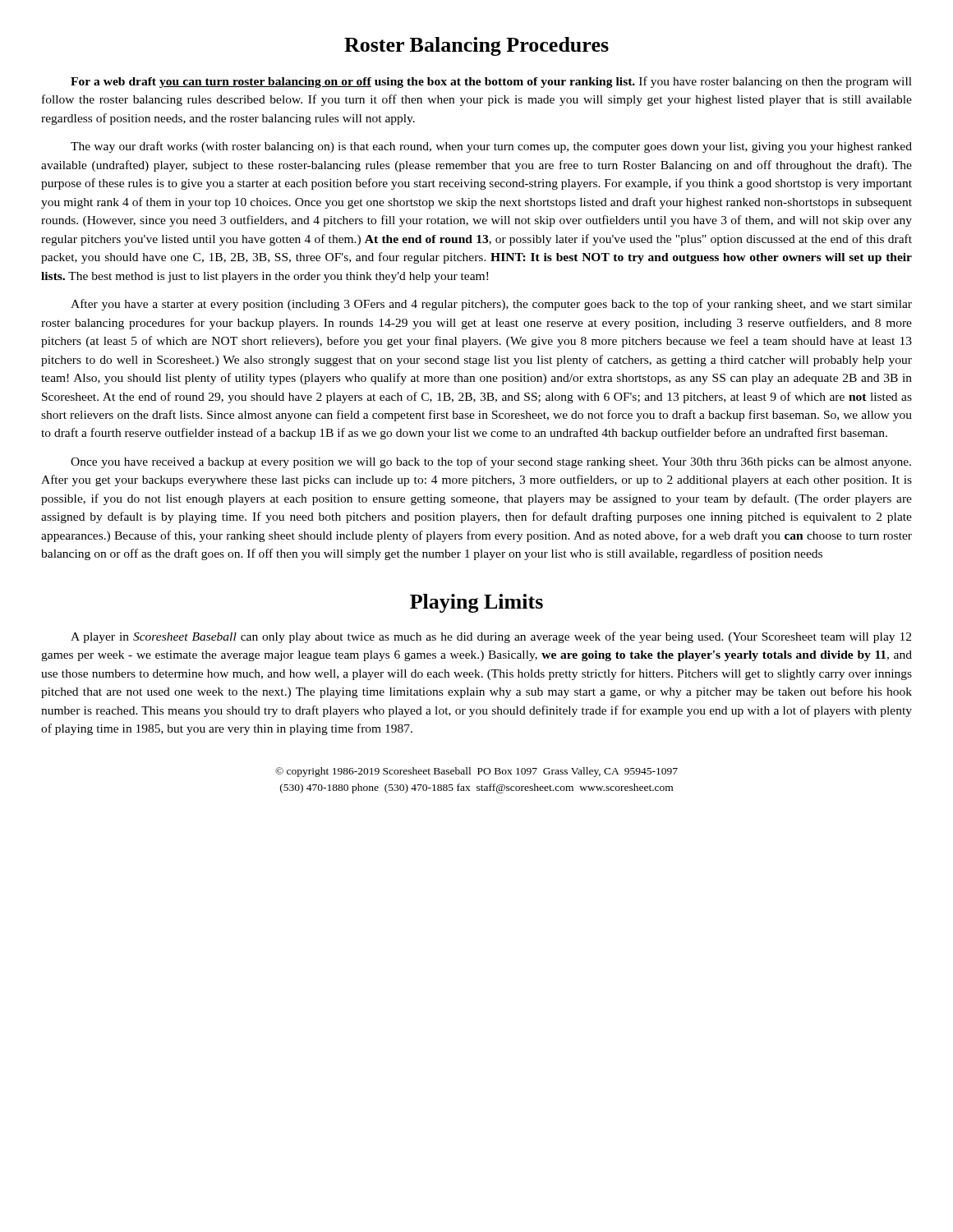Find the block on this page that starts "Once you have"
Image resolution: width=953 pixels, height=1232 pixels.
(x=476, y=507)
